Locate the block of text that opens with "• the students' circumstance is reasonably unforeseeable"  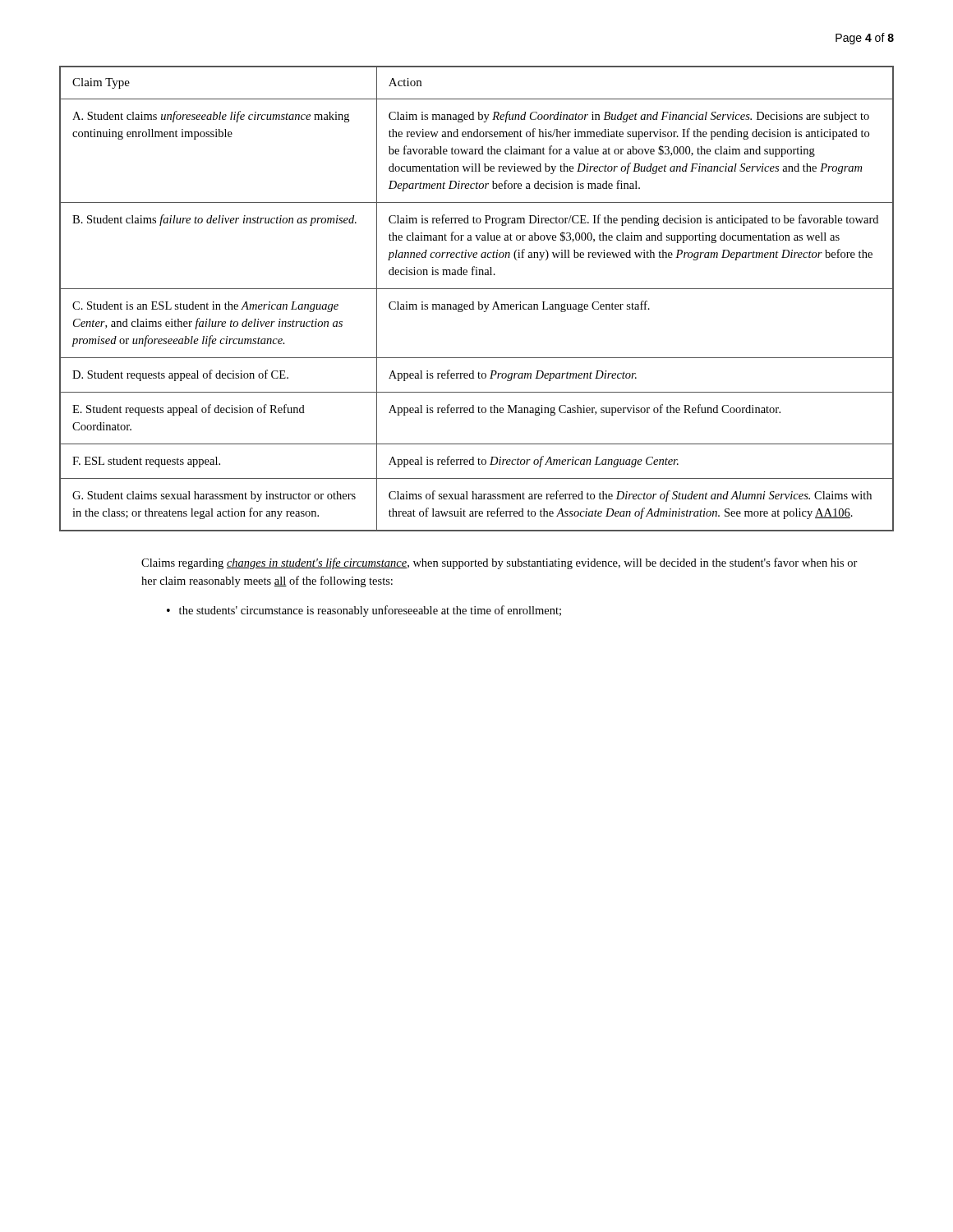(x=513, y=611)
